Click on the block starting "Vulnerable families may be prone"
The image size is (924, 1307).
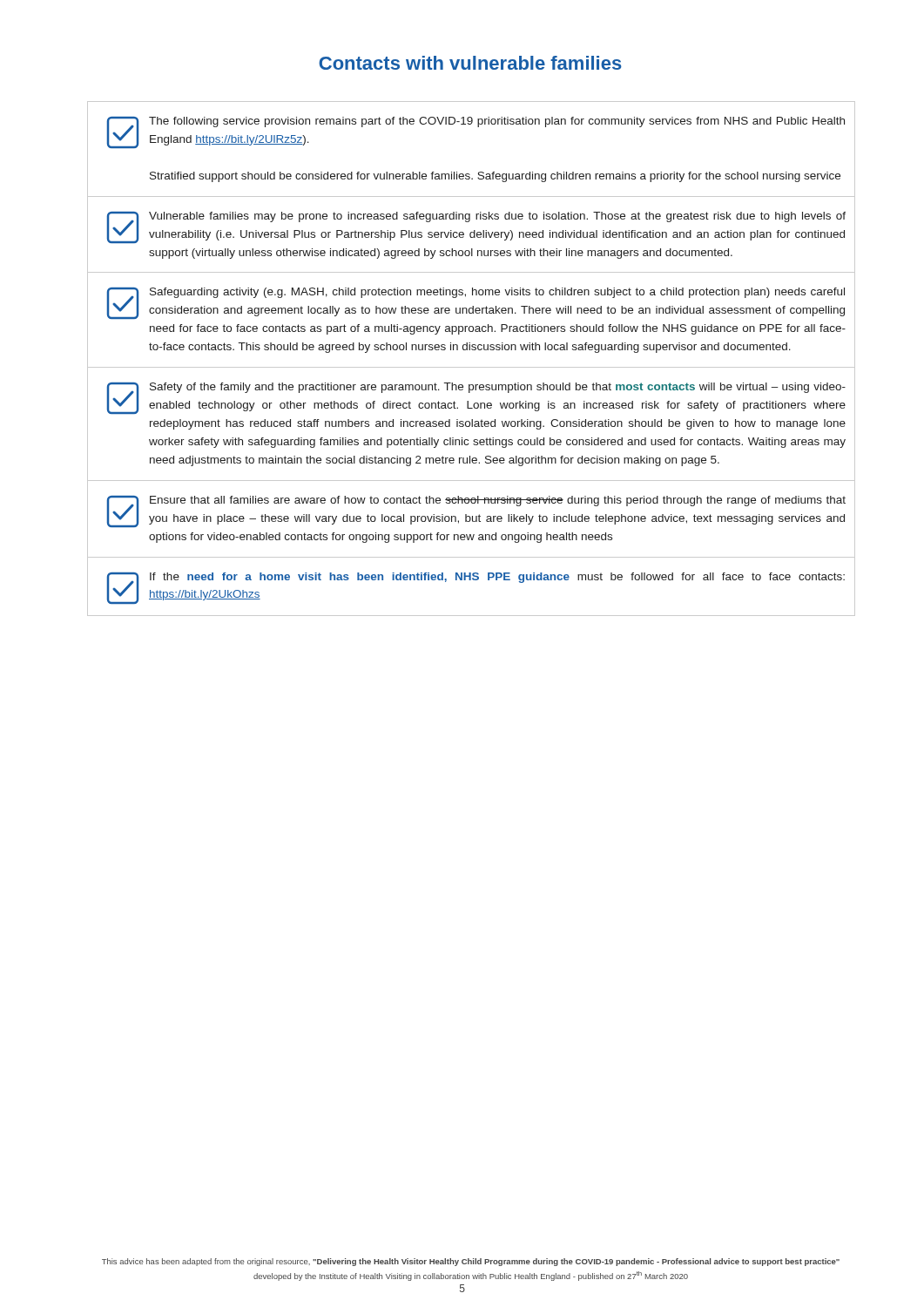(x=497, y=234)
